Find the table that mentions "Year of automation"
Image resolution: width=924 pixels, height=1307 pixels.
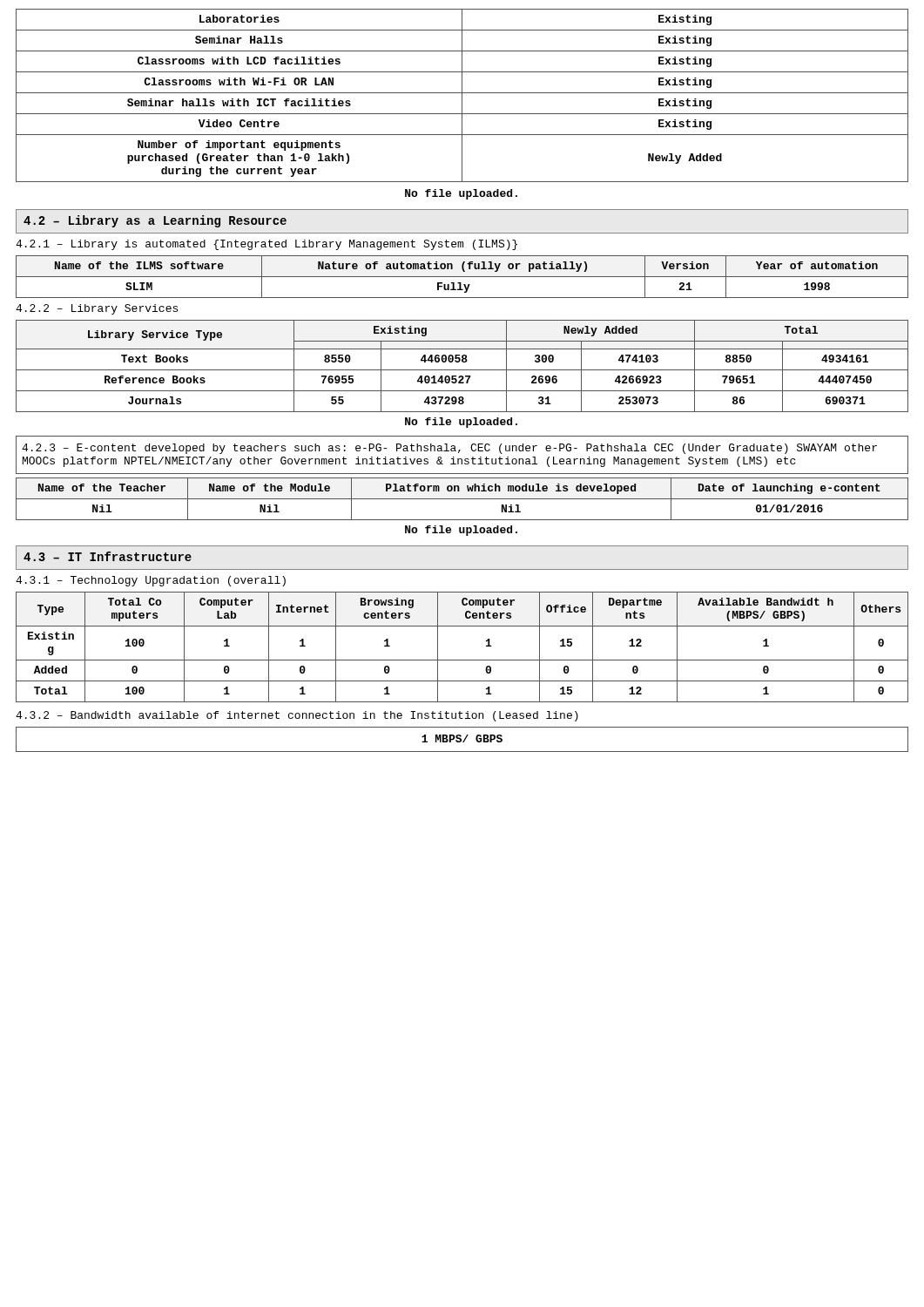(462, 277)
